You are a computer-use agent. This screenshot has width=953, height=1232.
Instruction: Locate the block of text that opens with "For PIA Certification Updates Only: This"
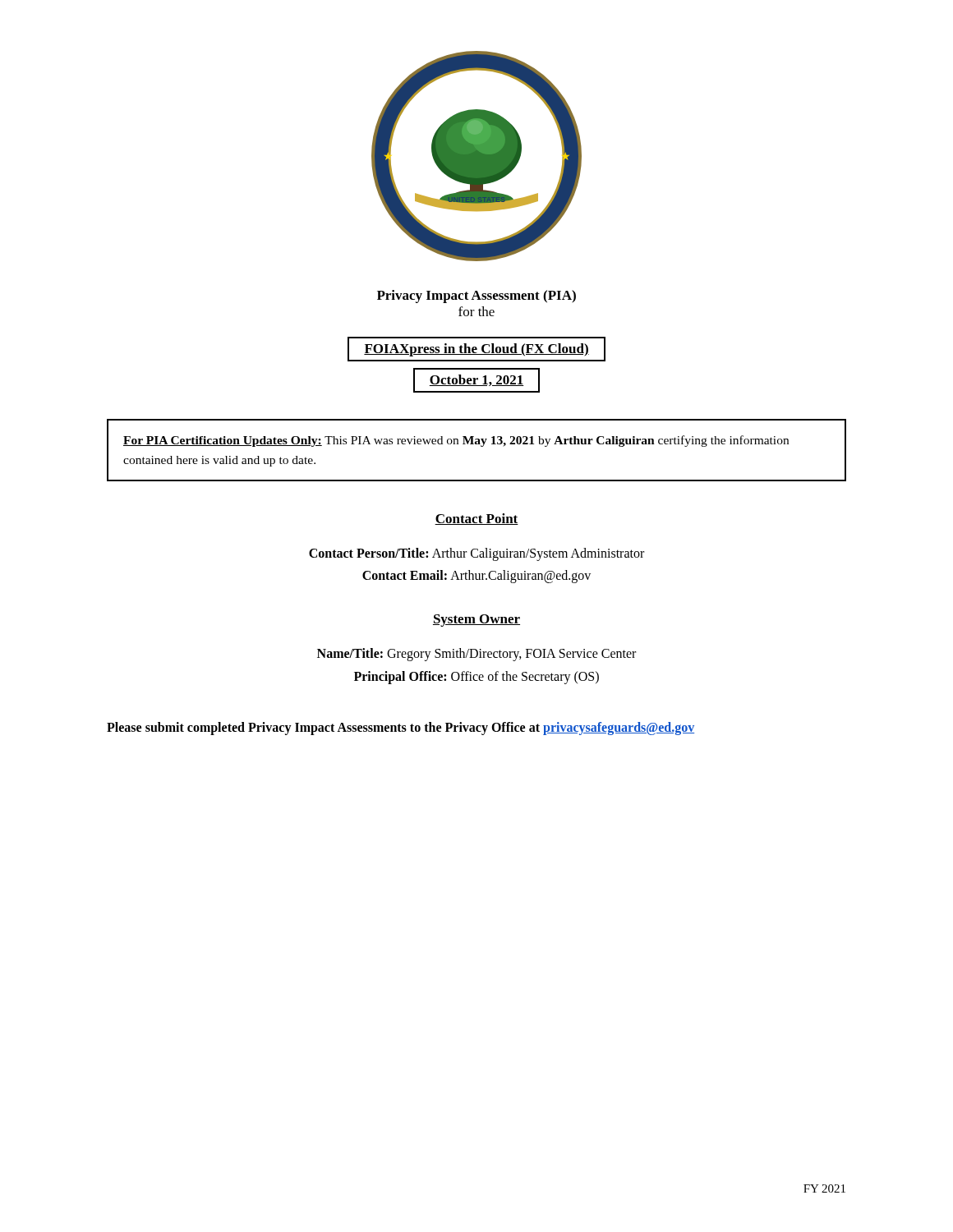[456, 450]
